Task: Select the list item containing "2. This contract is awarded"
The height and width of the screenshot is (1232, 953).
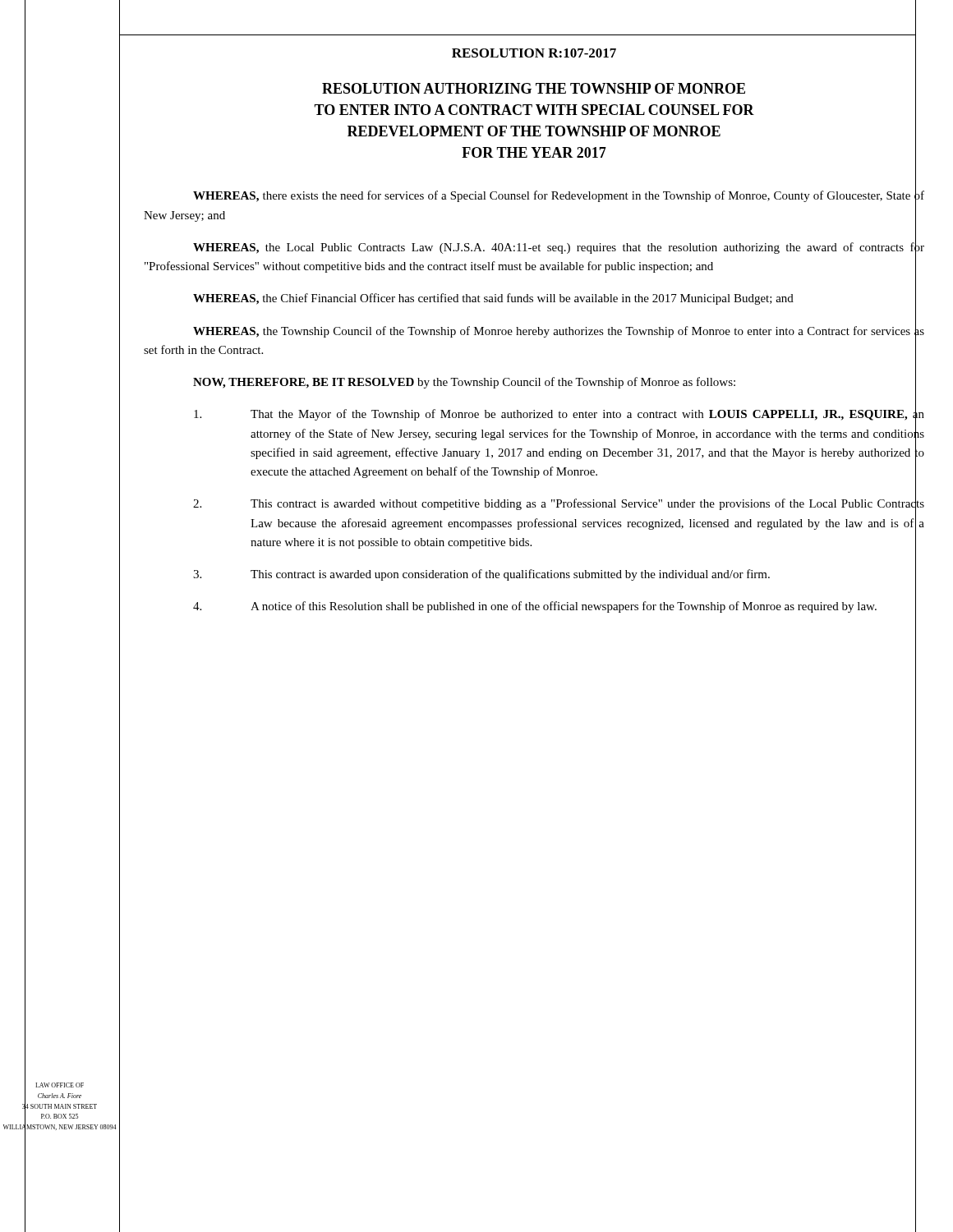Action: (x=534, y=523)
